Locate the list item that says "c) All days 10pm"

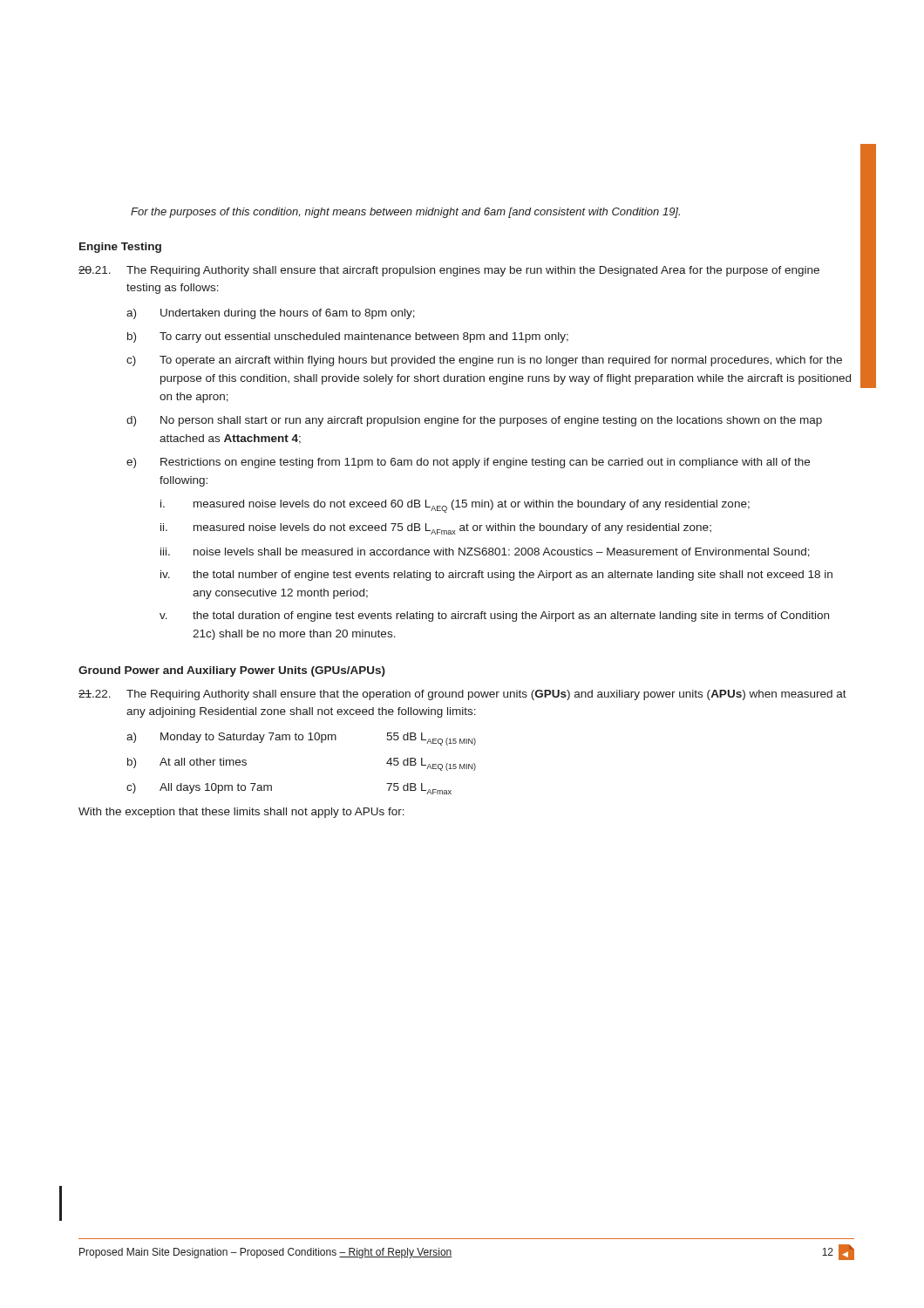coord(215,790)
